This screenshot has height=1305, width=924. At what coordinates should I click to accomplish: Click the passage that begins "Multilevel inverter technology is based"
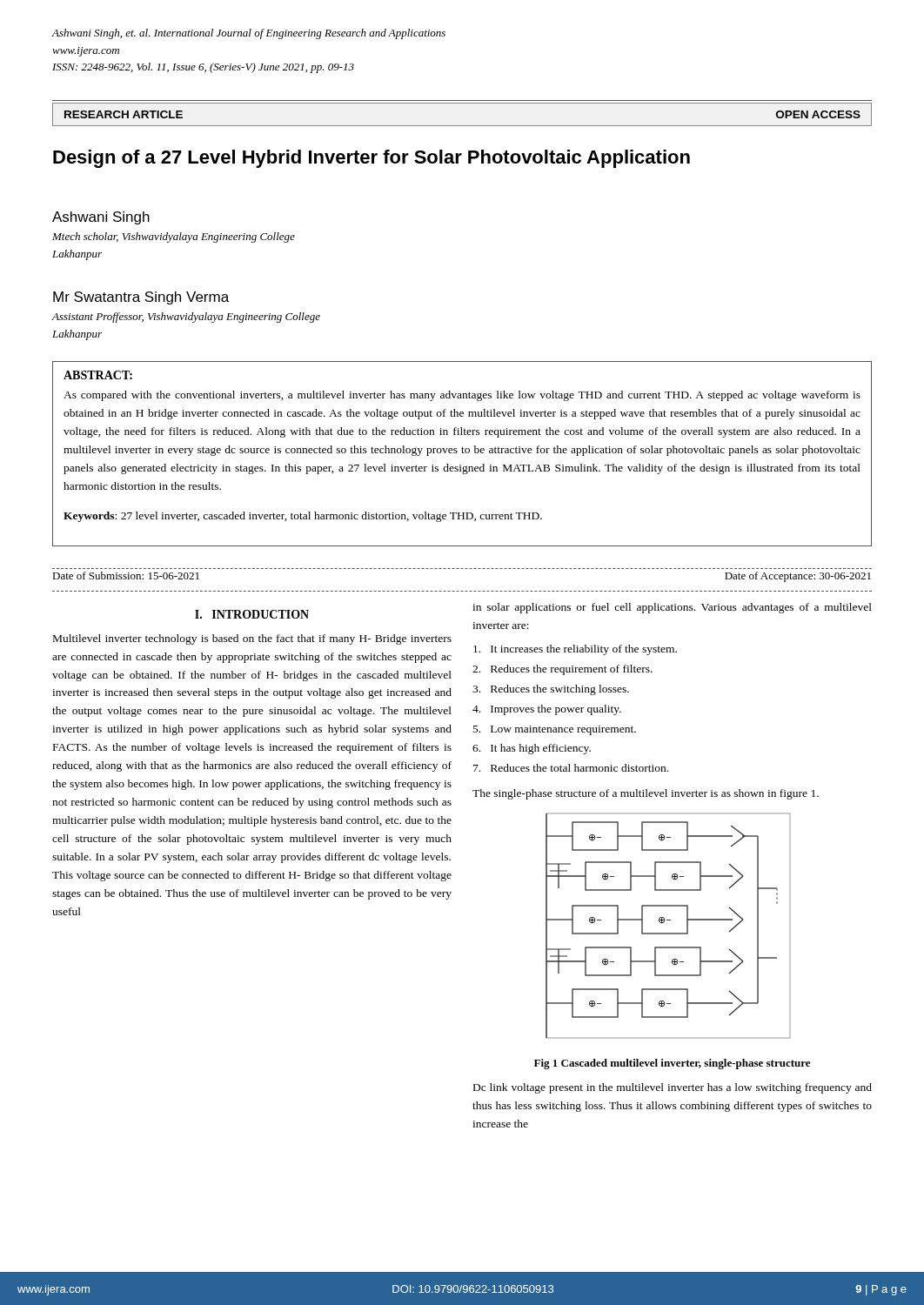(x=252, y=775)
